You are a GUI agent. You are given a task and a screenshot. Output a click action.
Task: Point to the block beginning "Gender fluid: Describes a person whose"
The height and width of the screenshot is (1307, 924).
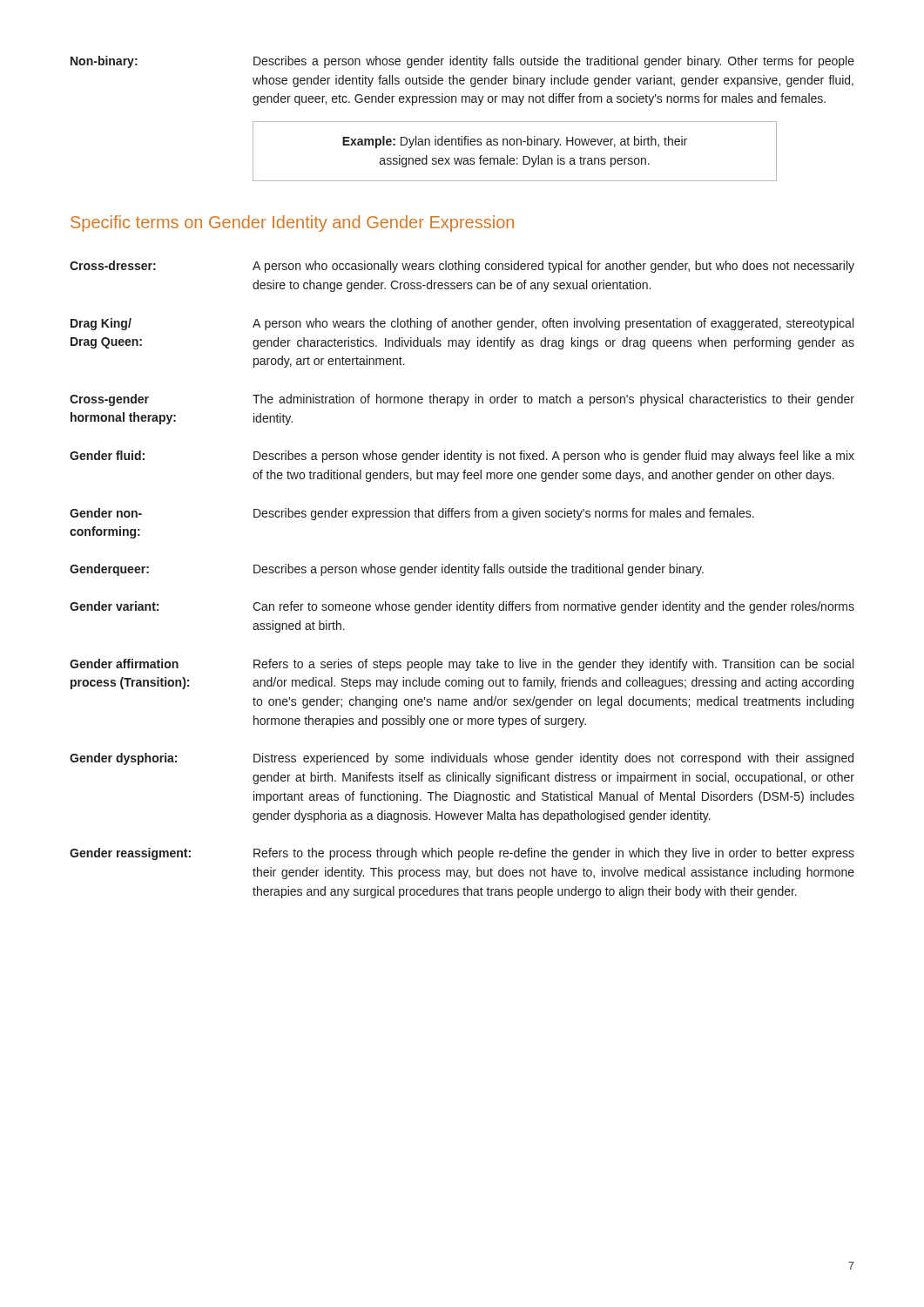(x=462, y=466)
